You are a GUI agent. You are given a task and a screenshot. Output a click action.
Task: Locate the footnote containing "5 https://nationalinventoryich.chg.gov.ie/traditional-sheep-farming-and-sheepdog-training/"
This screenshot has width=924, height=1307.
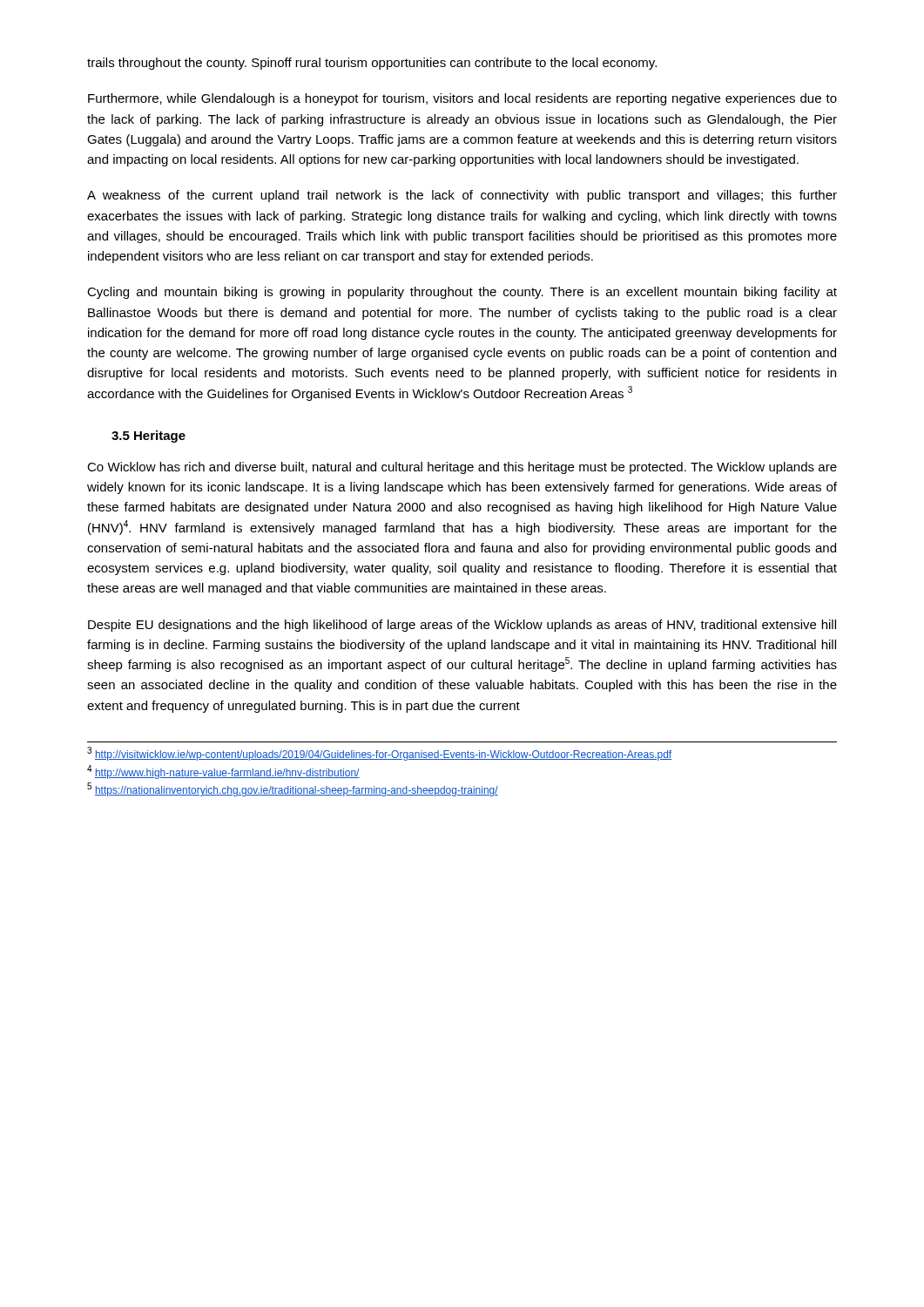[292, 790]
